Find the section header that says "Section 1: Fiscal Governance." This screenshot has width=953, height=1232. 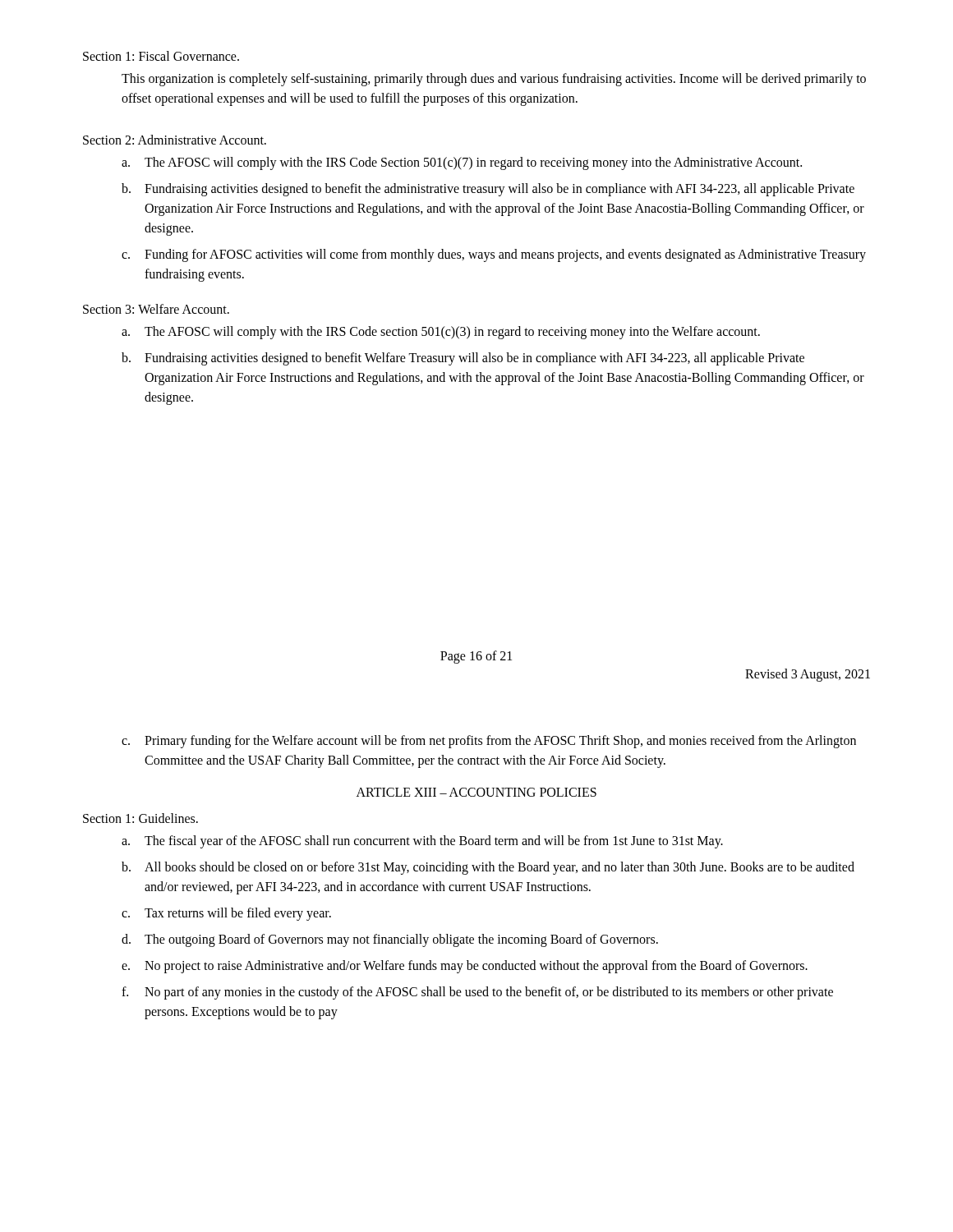(161, 56)
